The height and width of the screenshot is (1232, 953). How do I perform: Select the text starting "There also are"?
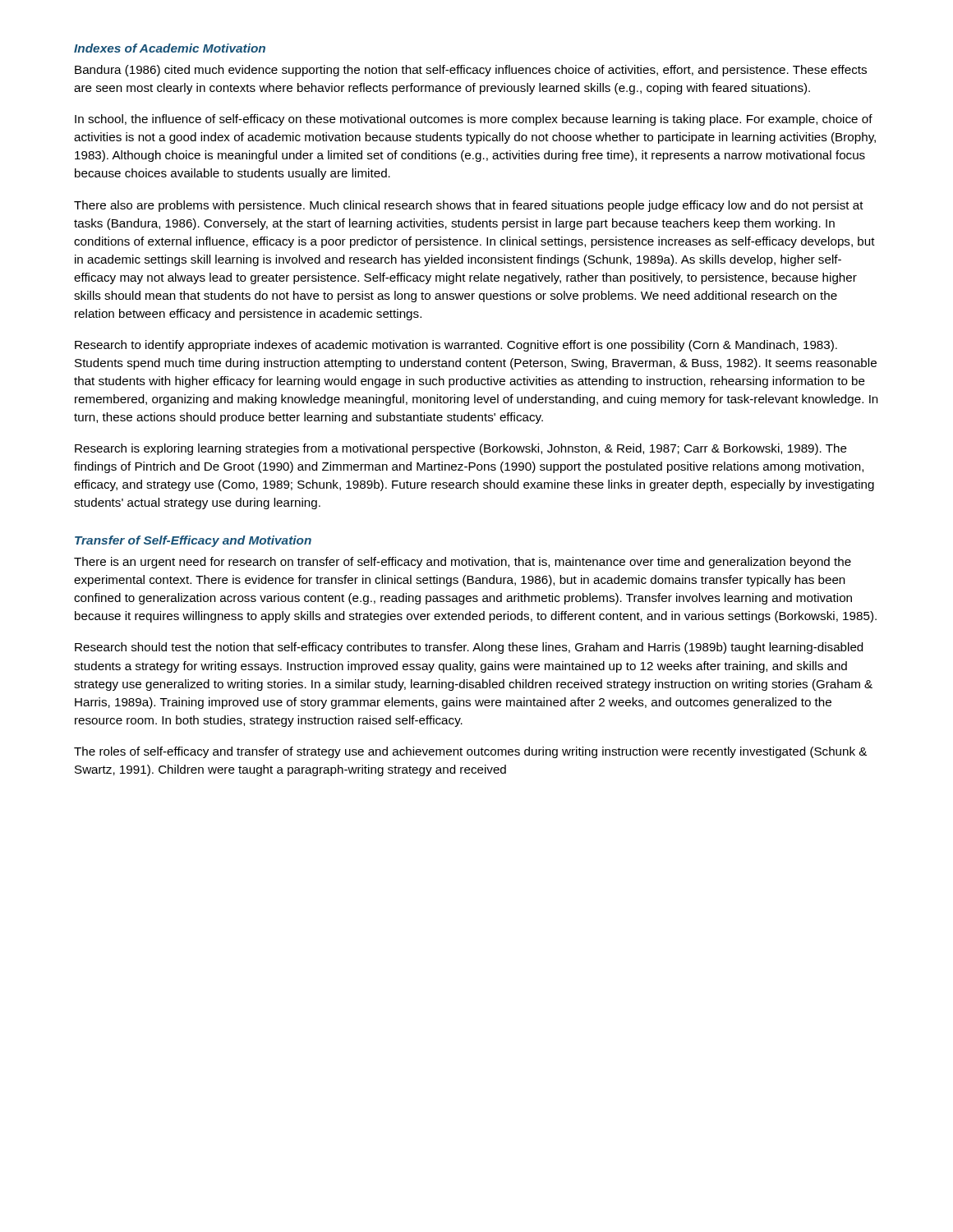[x=474, y=259]
